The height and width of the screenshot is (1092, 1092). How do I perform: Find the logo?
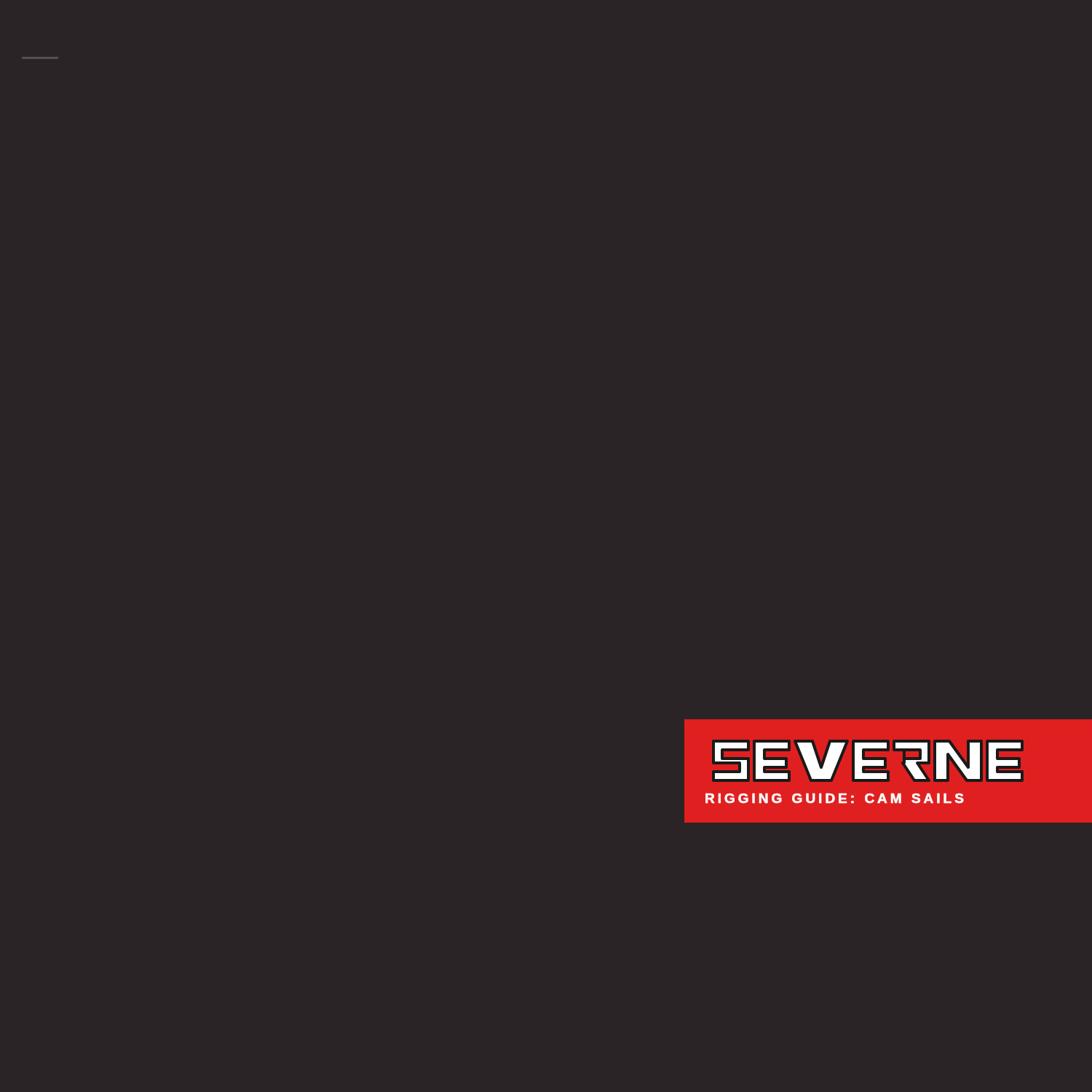888,771
